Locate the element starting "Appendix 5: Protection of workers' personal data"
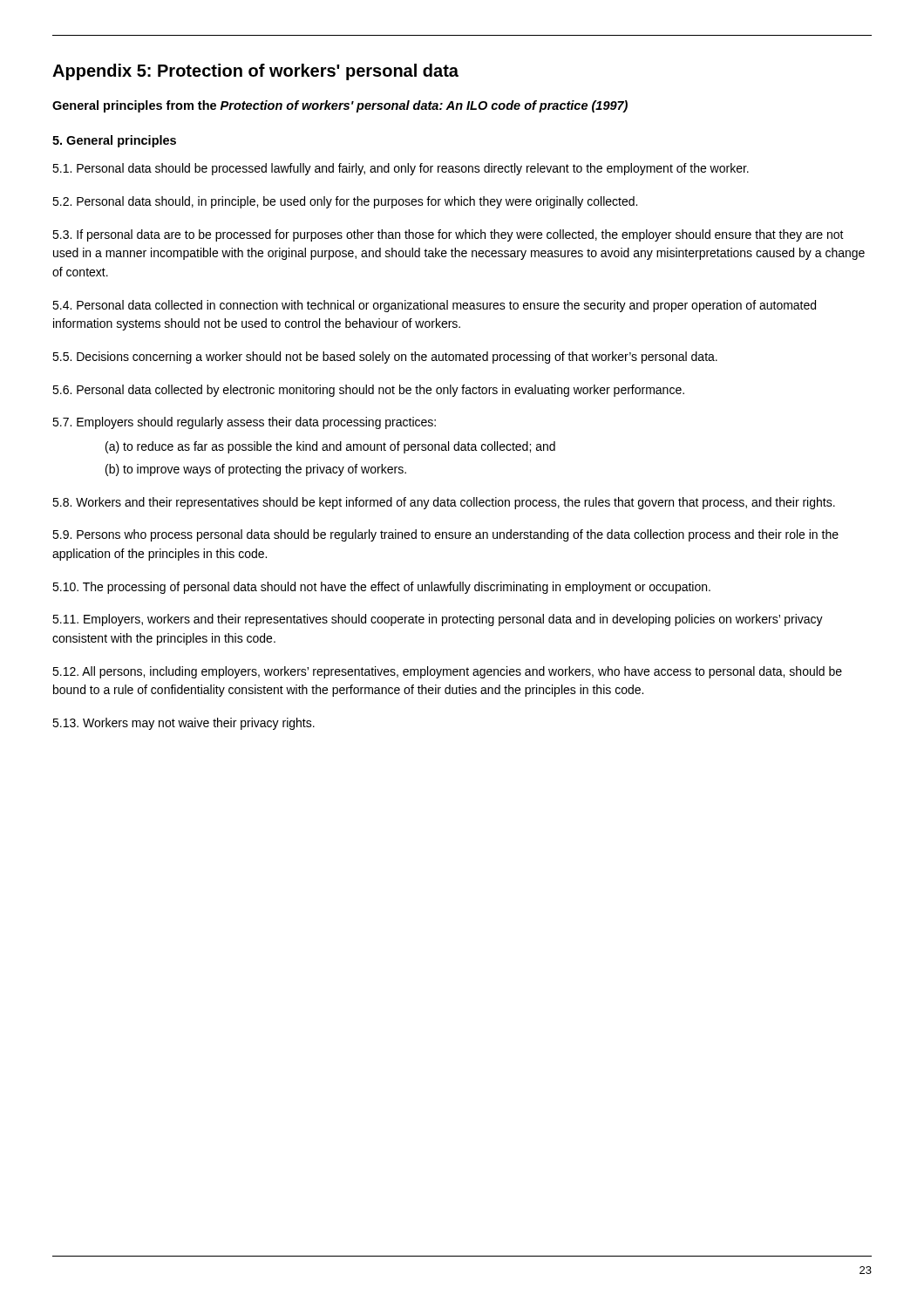Screen dimensions: 1308x924 (255, 71)
